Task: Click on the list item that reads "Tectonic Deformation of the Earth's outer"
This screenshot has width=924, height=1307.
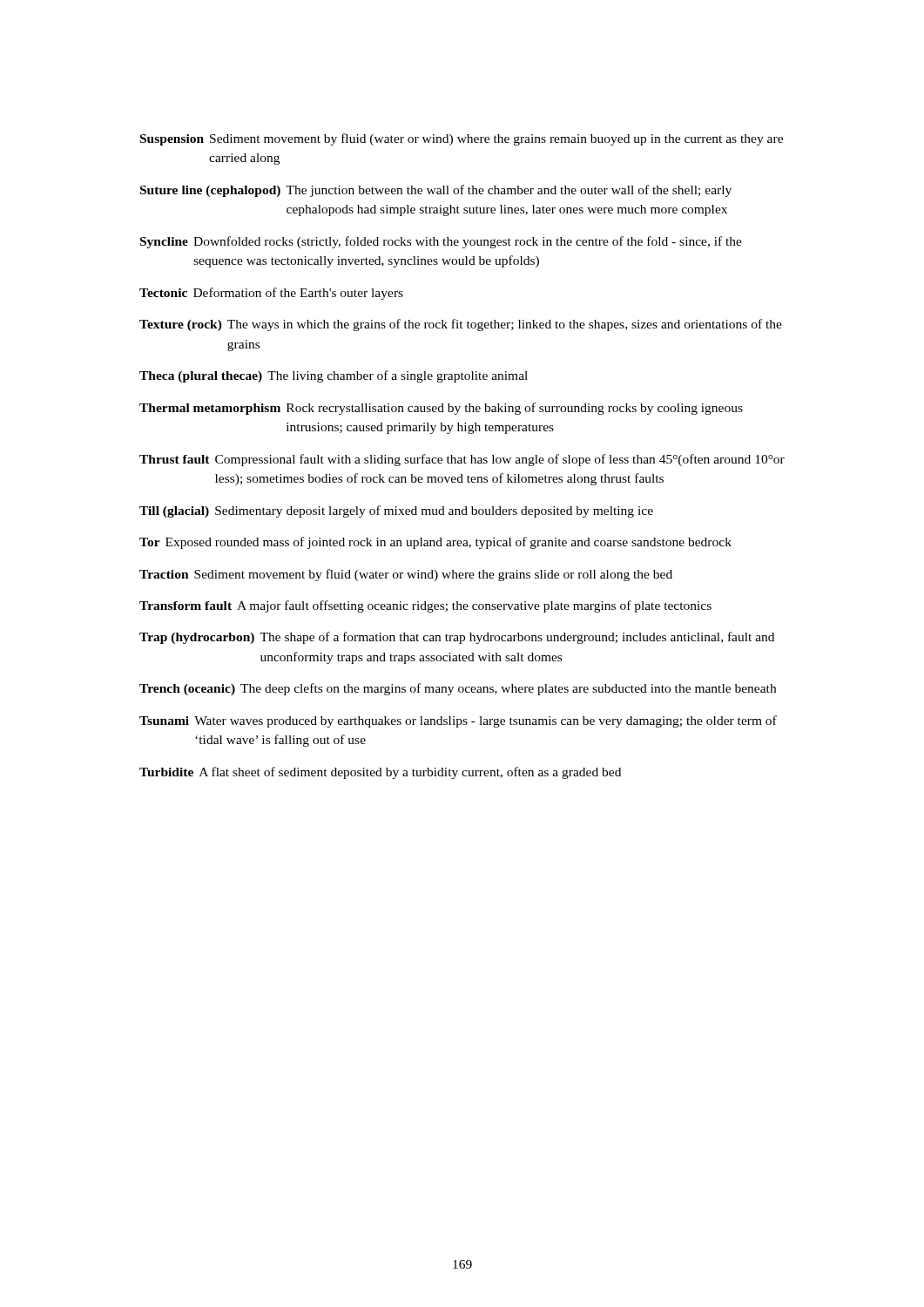Action: tap(271, 294)
